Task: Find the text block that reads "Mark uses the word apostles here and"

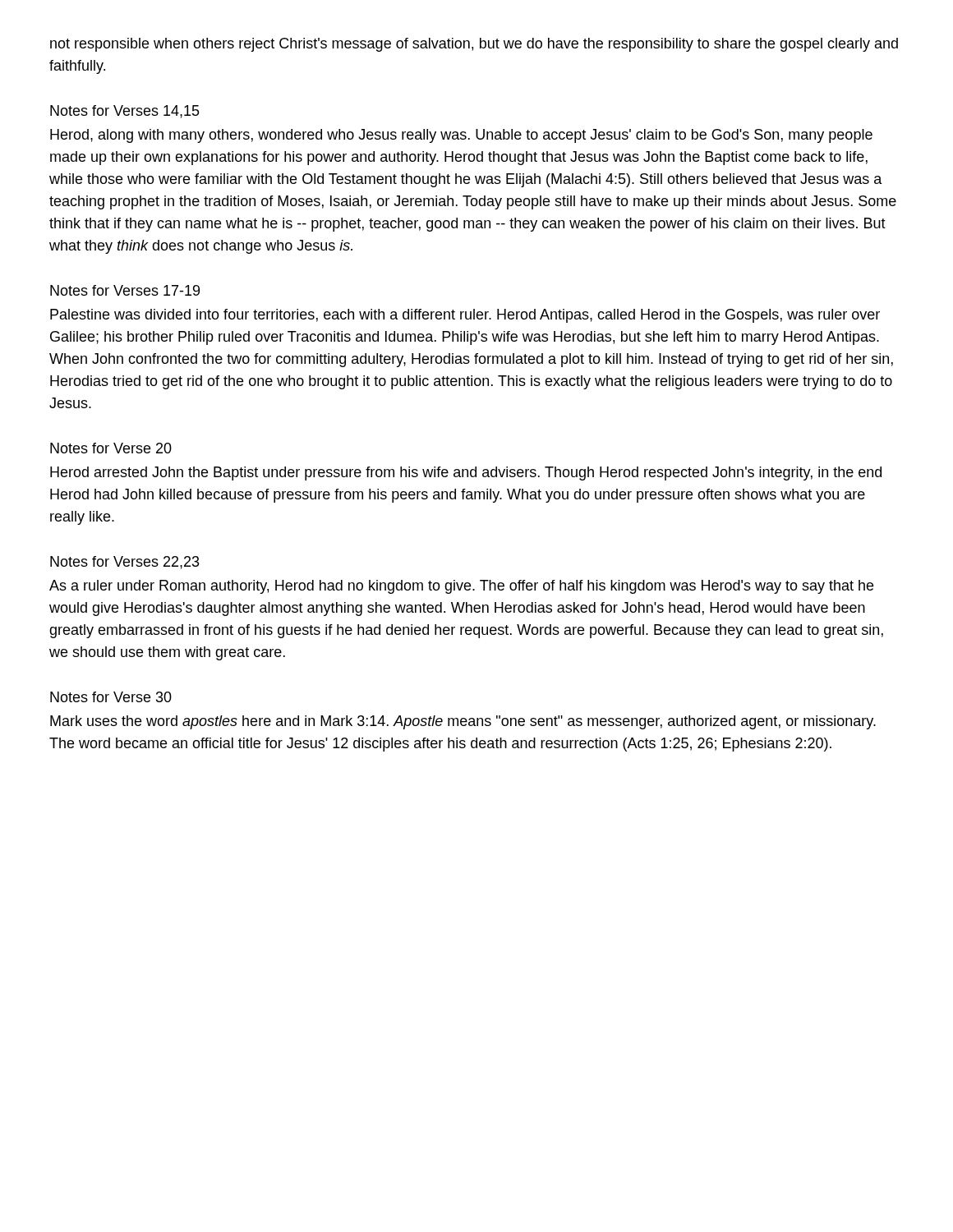Action: tap(463, 732)
